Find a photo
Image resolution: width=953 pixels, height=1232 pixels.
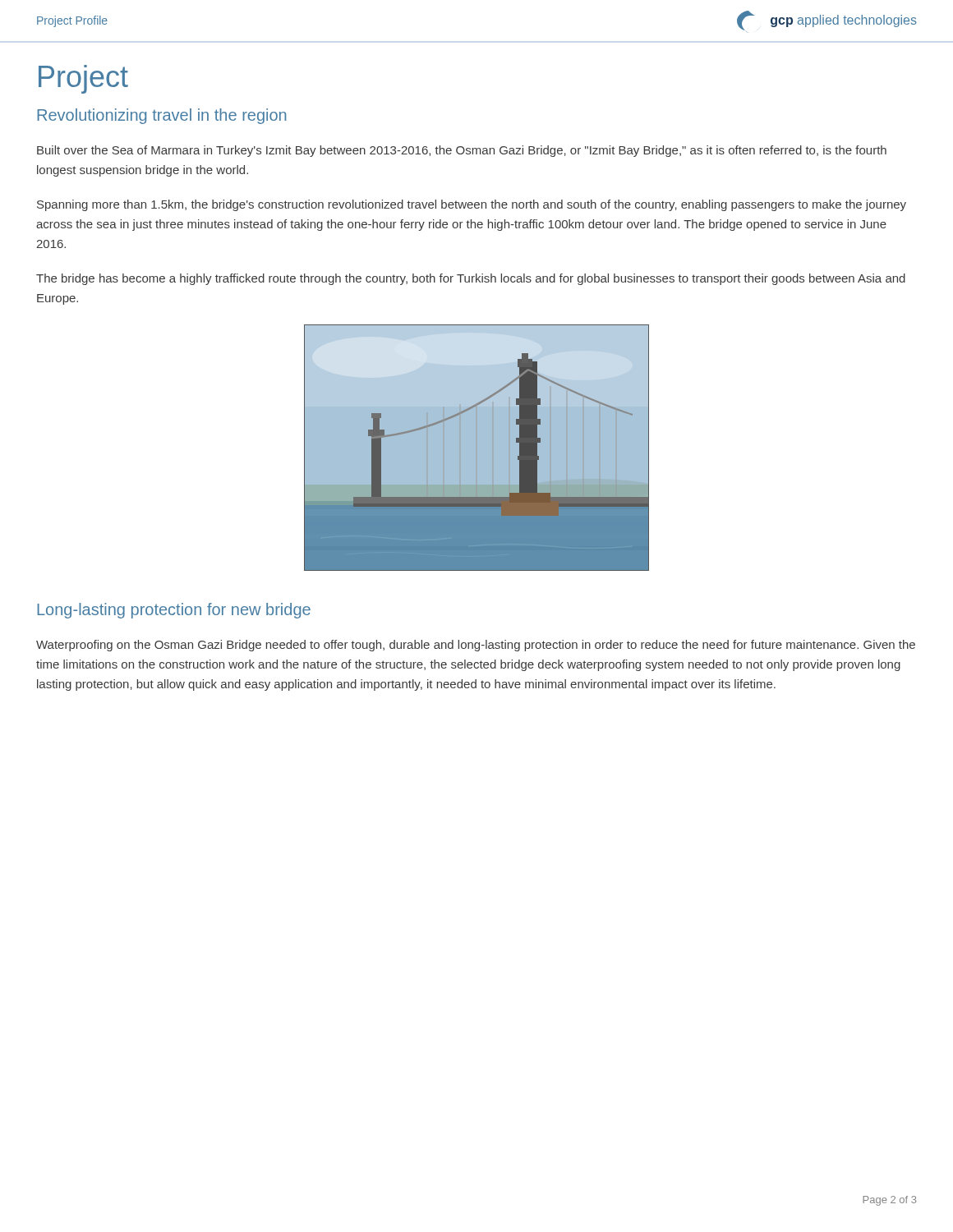click(x=476, y=449)
